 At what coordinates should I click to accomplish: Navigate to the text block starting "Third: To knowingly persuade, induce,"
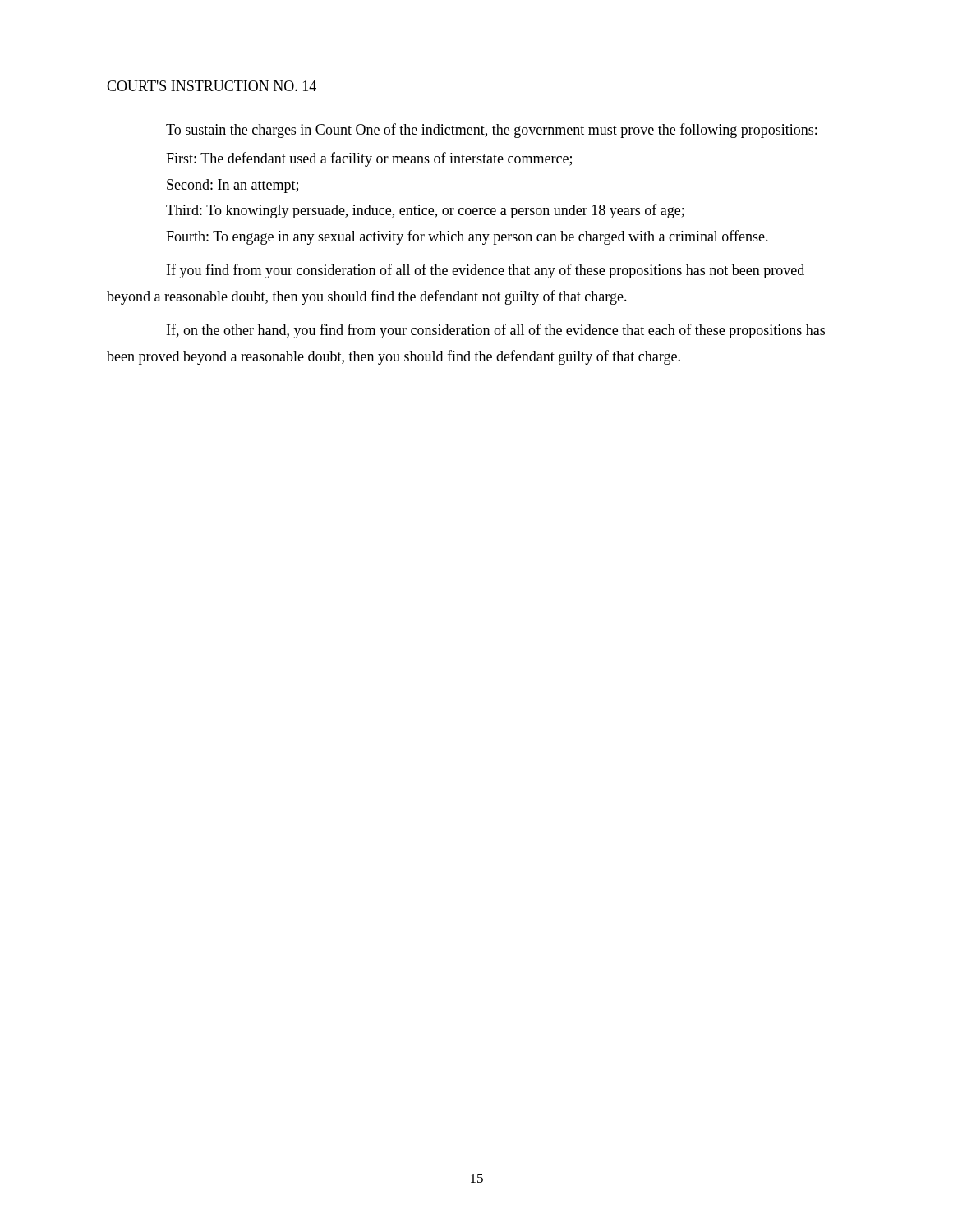click(x=425, y=210)
